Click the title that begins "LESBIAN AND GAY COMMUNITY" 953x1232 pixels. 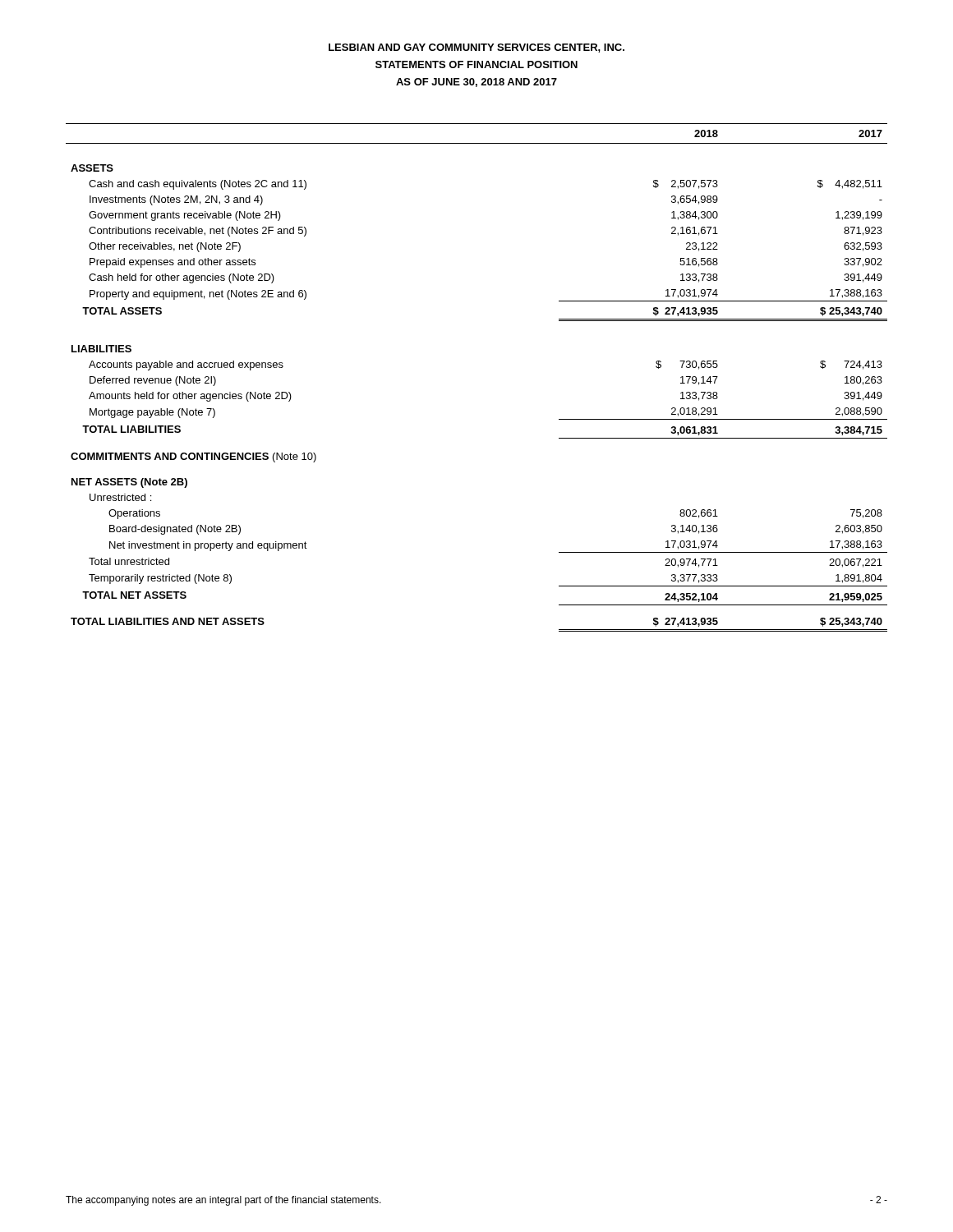click(x=476, y=65)
